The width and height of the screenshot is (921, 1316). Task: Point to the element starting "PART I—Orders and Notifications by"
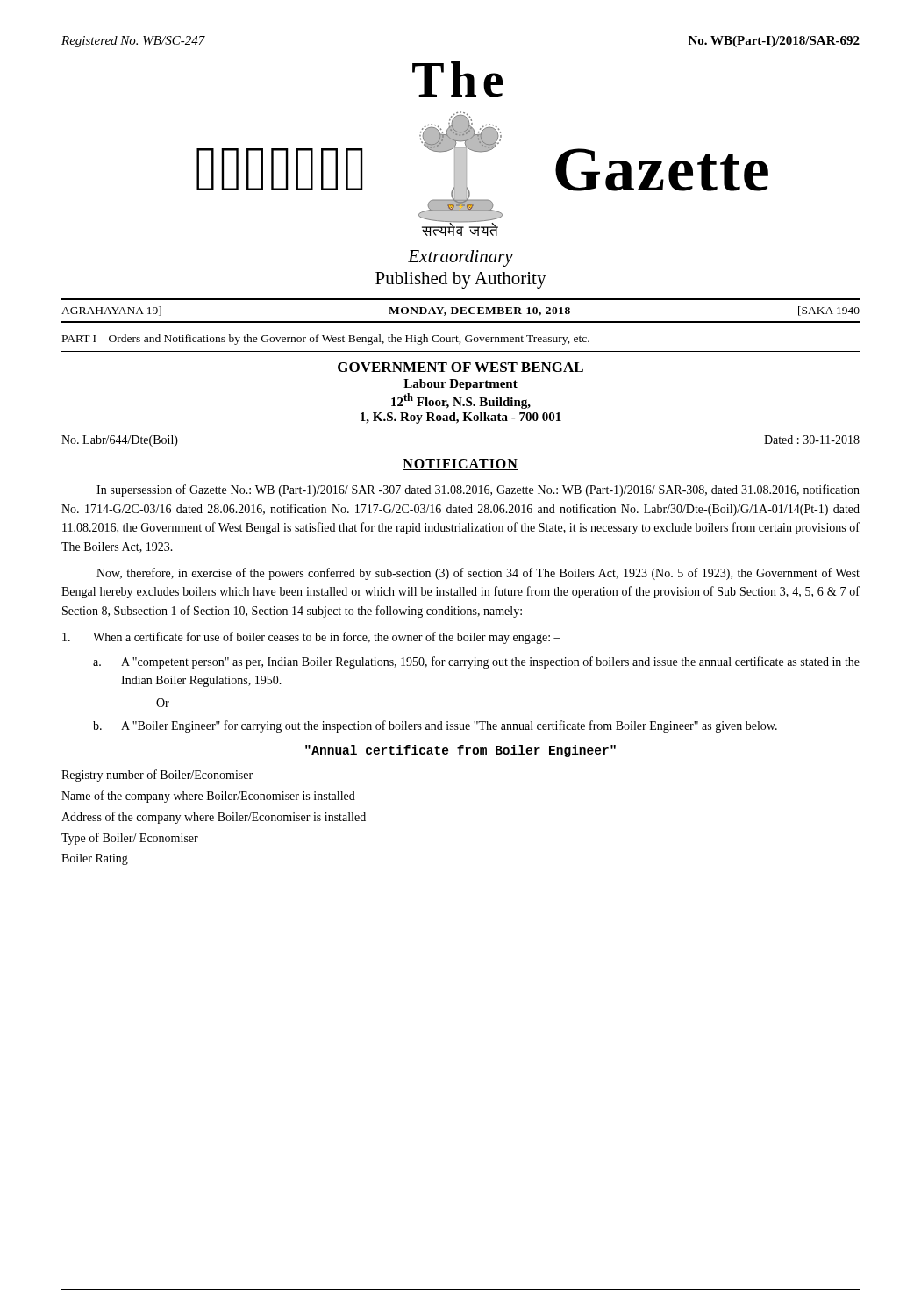(x=326, y=338)
